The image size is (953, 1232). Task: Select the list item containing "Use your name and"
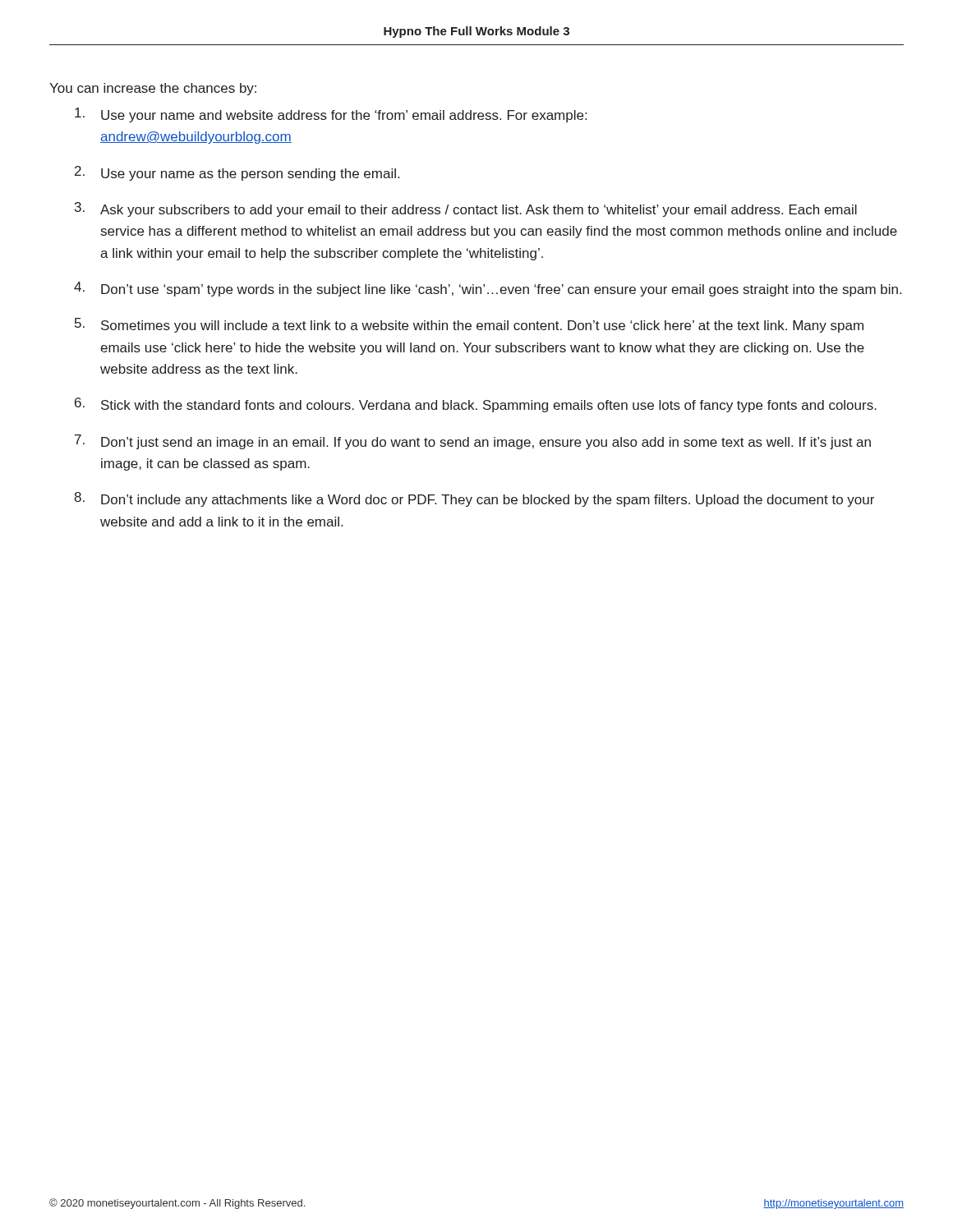(331, 127)
